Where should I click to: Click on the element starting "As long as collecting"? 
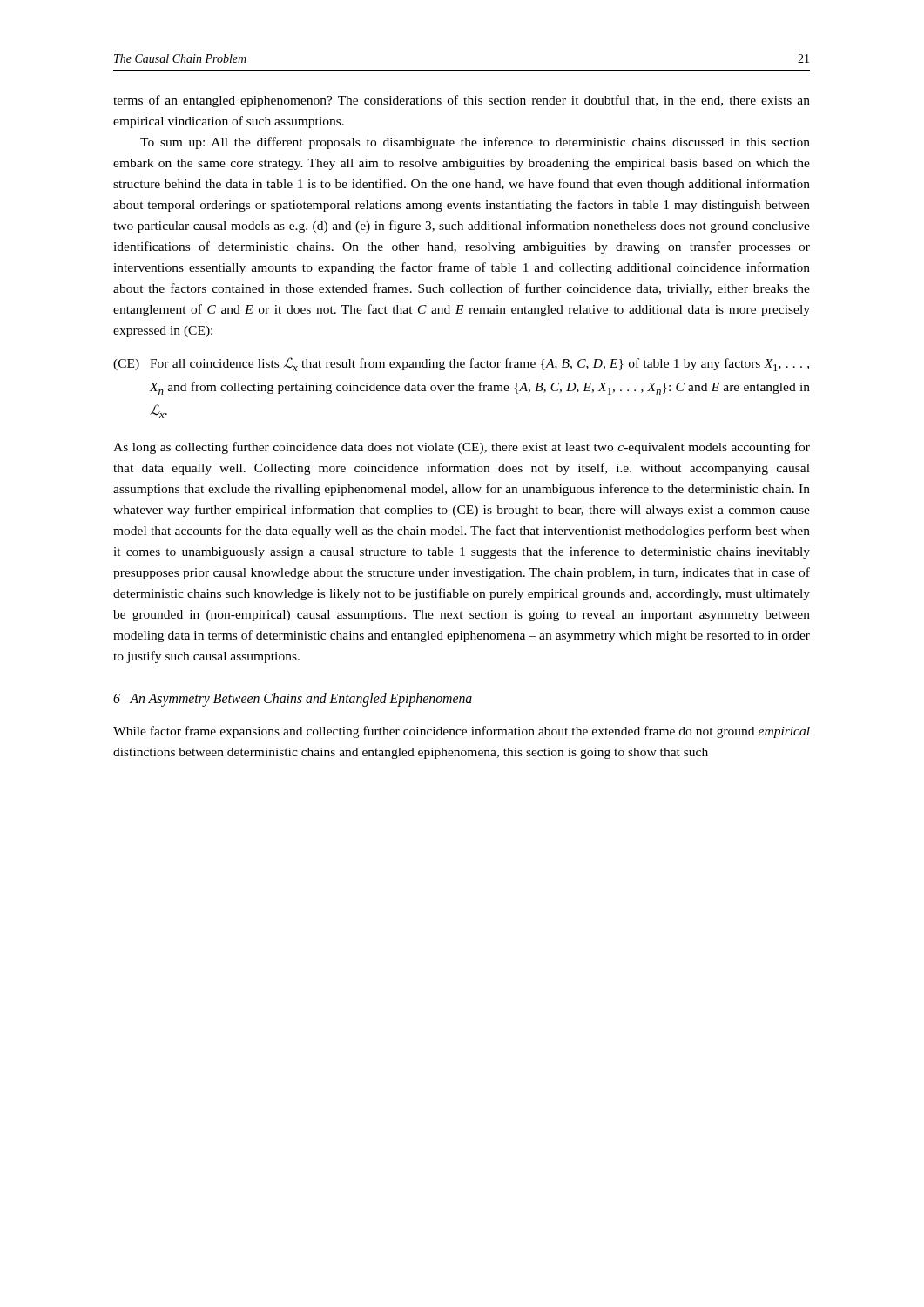point(462,551)
